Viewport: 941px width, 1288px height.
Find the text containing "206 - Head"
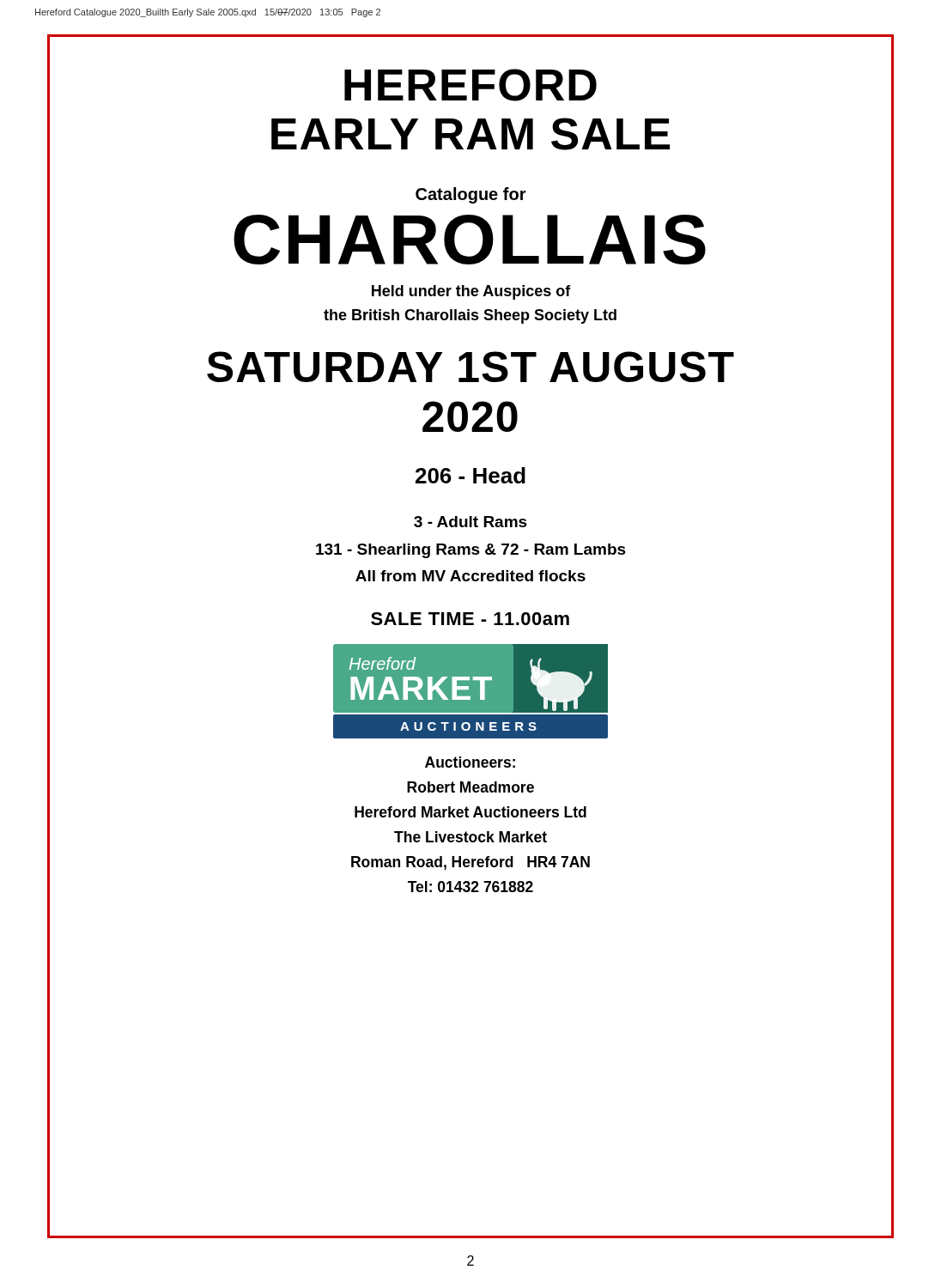(x=470, y=476)
